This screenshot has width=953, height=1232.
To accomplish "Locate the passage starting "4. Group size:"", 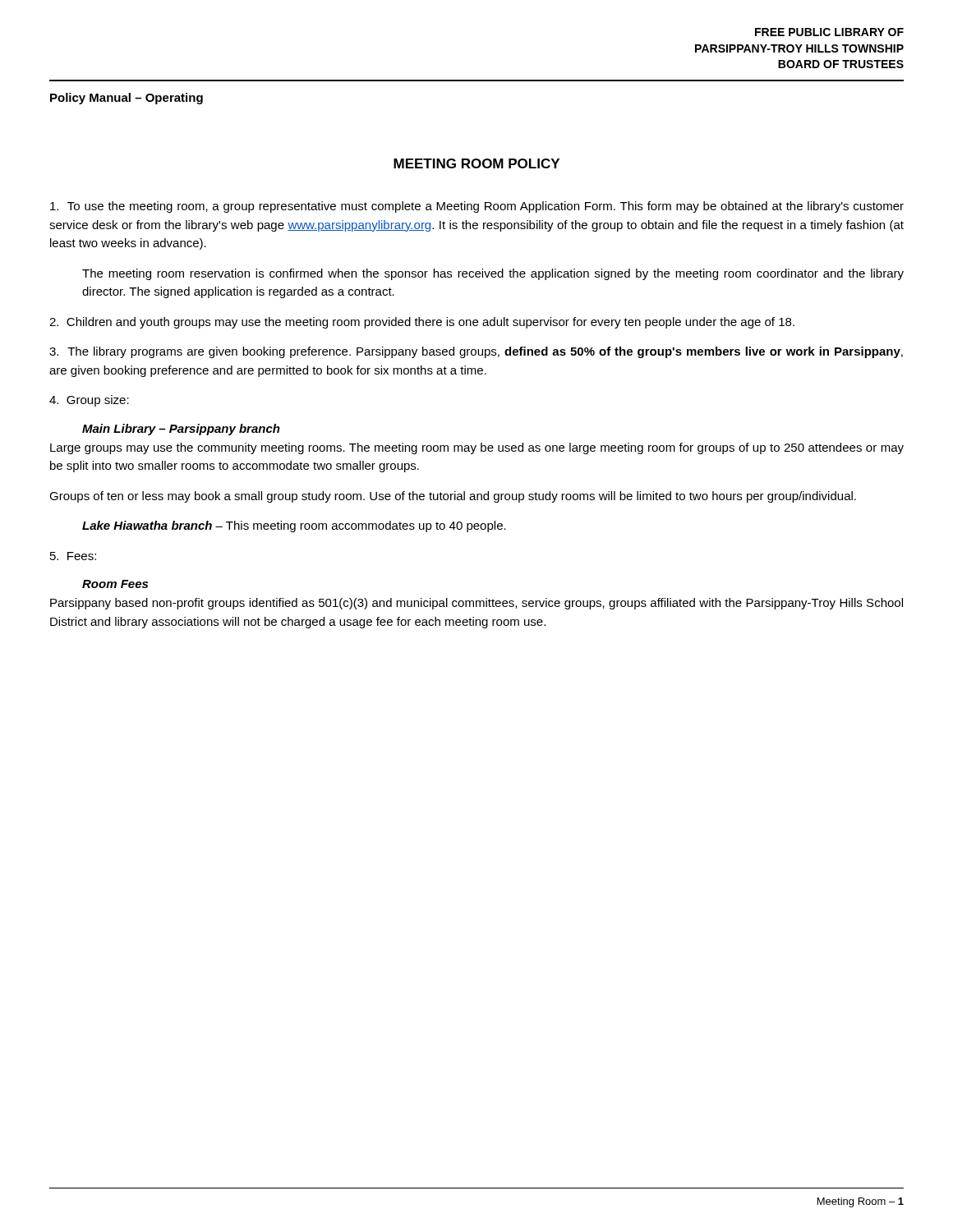I will pos(89,400).
